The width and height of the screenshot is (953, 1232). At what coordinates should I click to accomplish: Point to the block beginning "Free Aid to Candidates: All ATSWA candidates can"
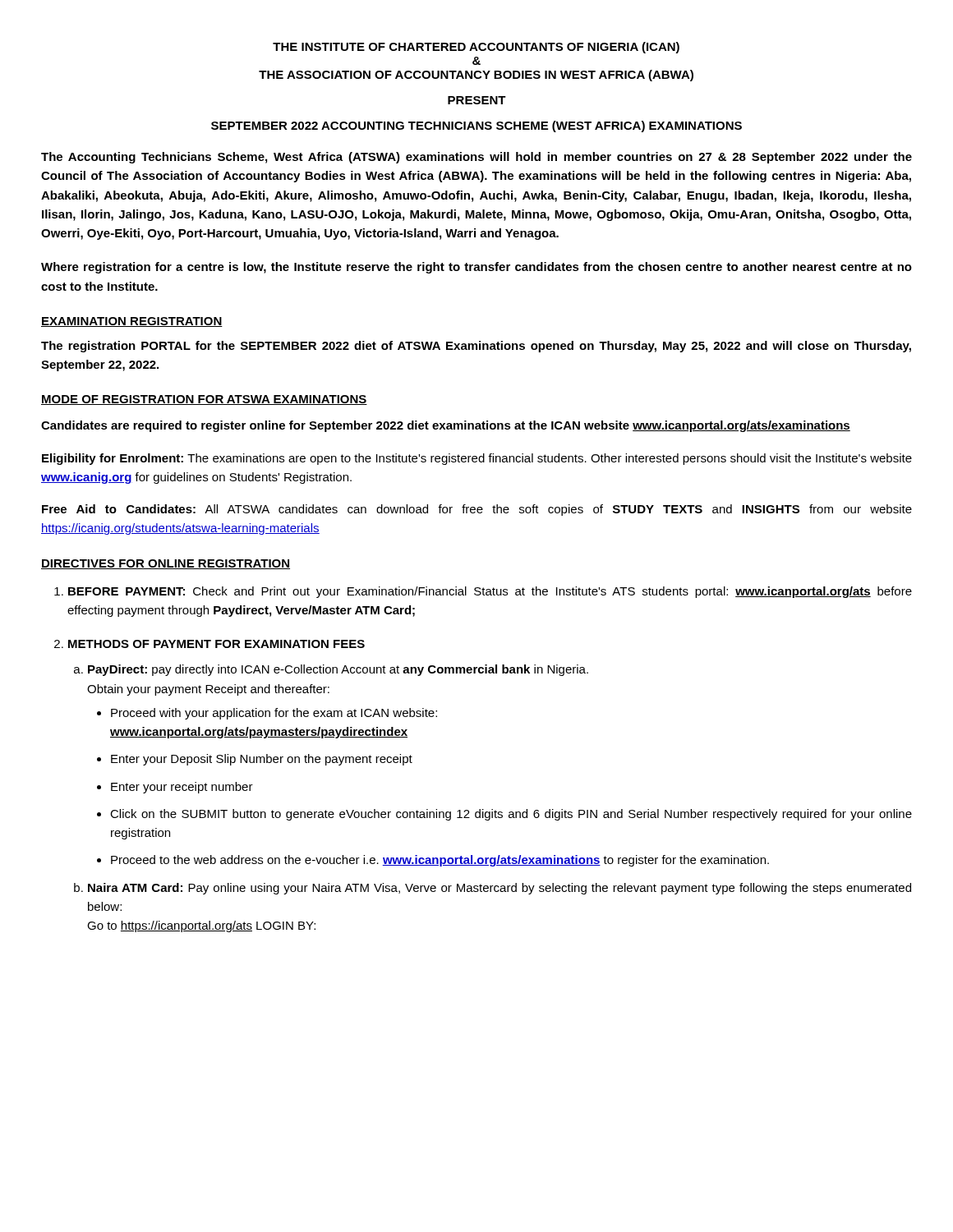tap(476, 518)
